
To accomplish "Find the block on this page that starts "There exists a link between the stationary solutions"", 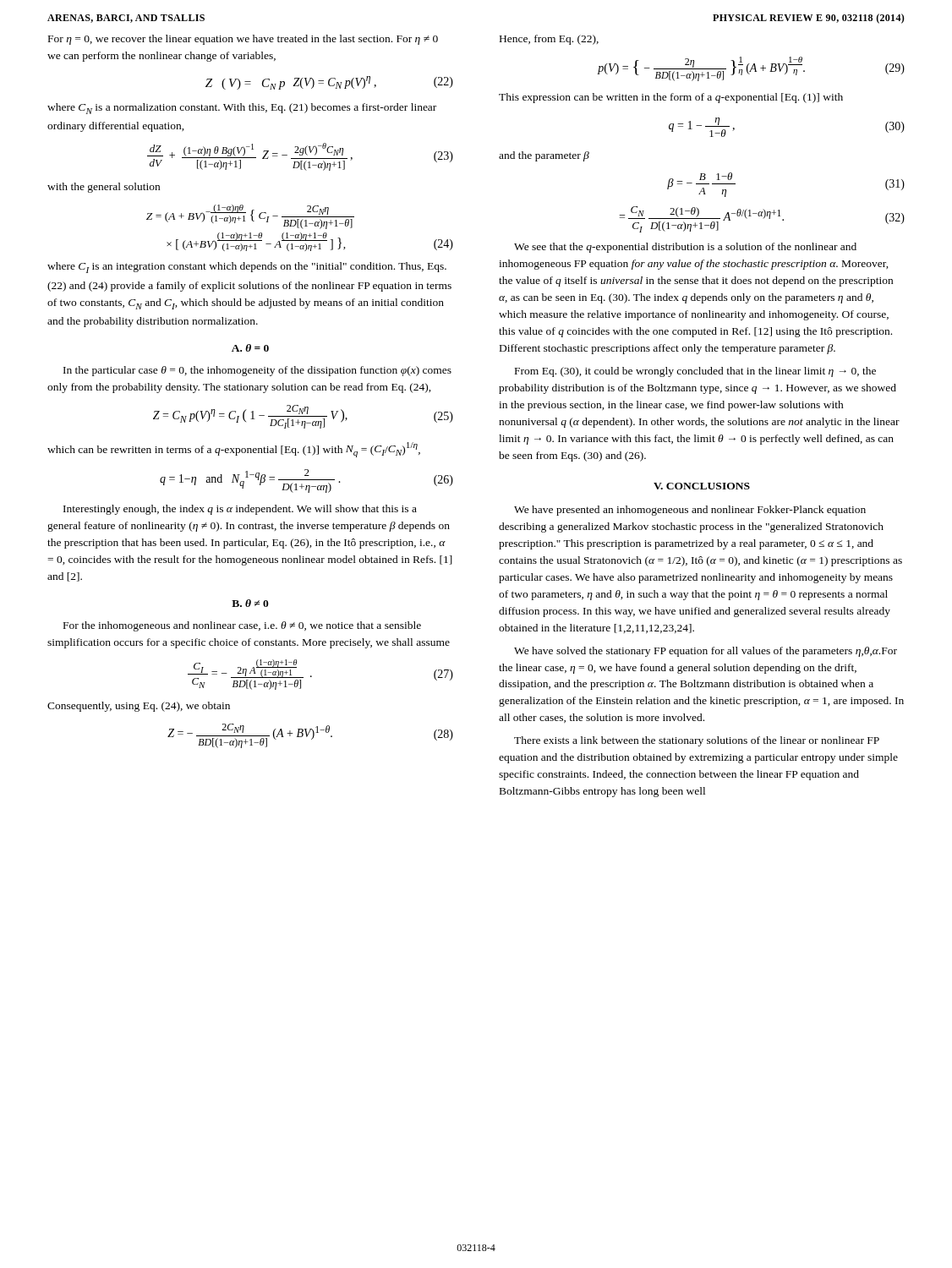I will point(698,766).
